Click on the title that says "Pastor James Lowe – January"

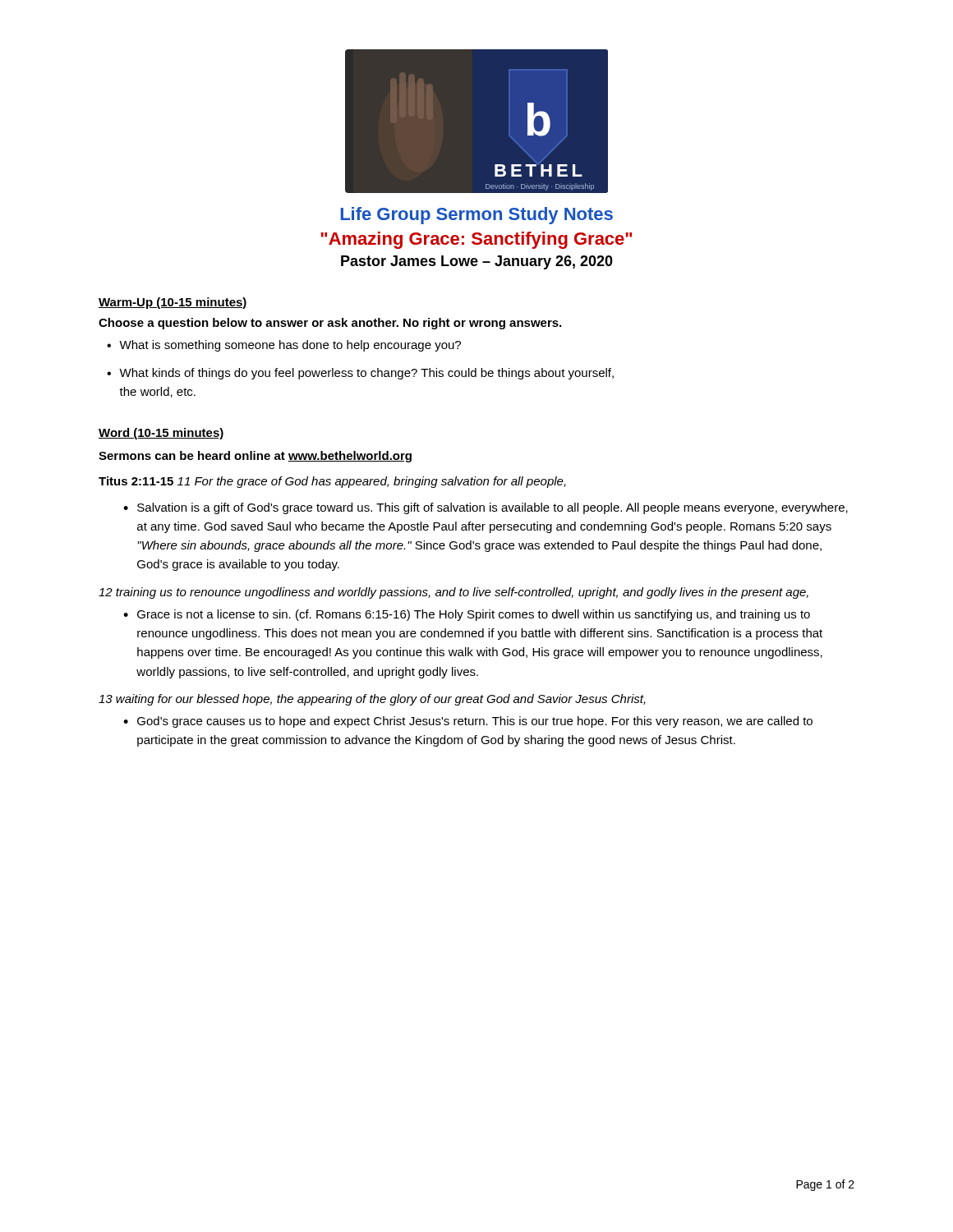[476, 261]
